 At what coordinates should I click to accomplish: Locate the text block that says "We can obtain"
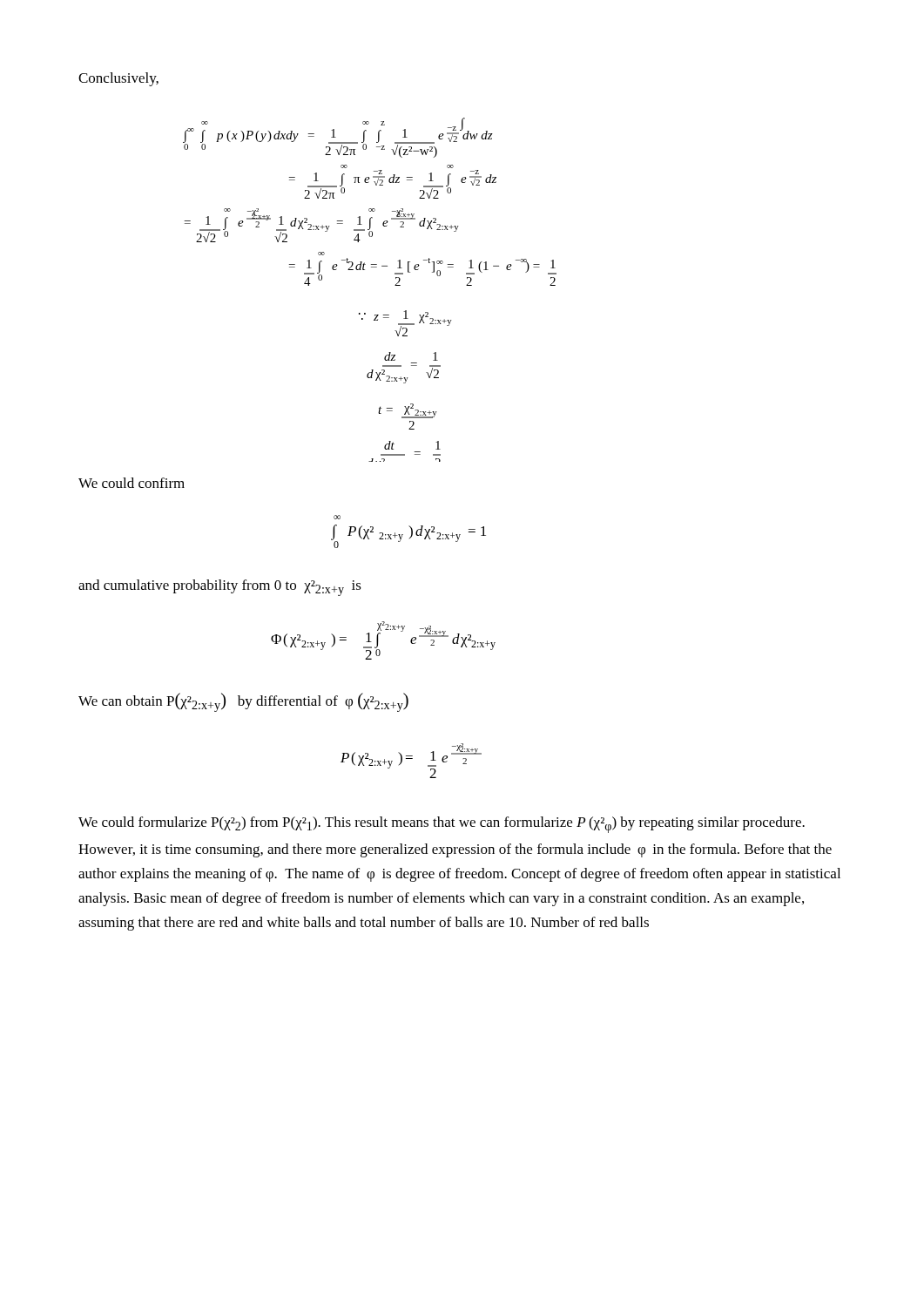(x=244, y=702)
